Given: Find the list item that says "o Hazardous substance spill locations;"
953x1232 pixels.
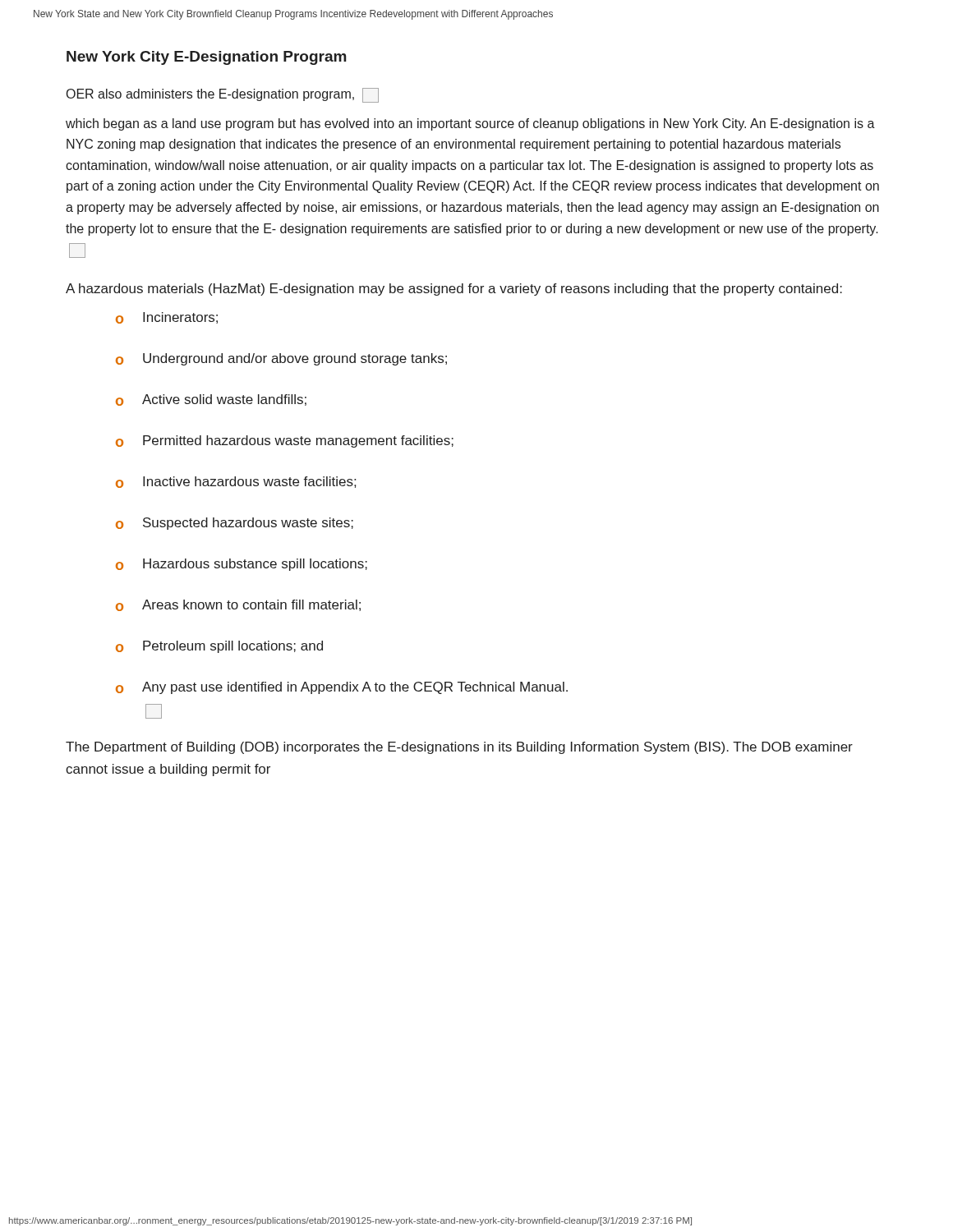Looking at the screenshot, I should pyautogui.click(x=242, y=565).
